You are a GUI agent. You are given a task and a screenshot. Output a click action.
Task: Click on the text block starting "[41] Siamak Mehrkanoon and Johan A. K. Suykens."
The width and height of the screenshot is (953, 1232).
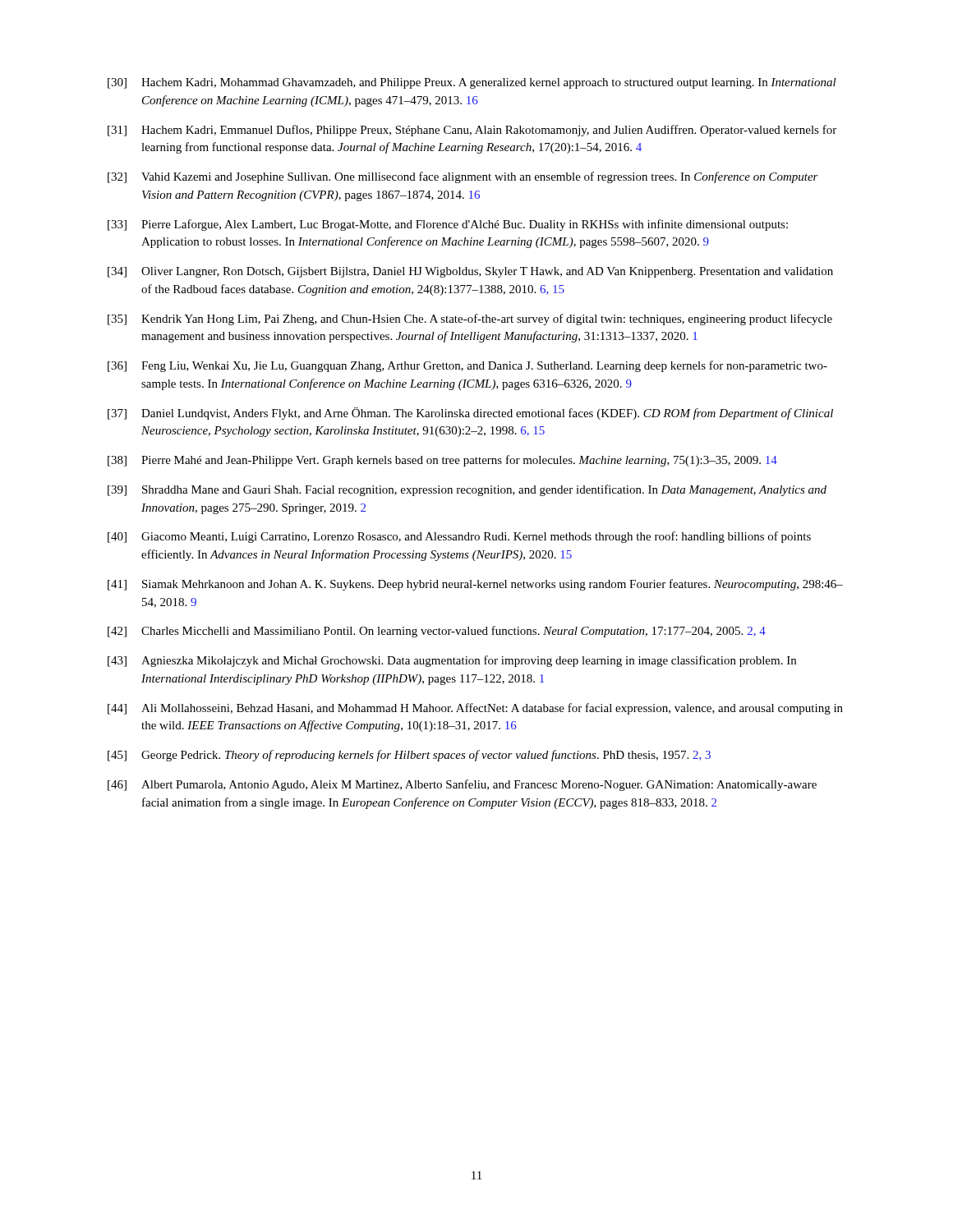click(x=476, y=593)
